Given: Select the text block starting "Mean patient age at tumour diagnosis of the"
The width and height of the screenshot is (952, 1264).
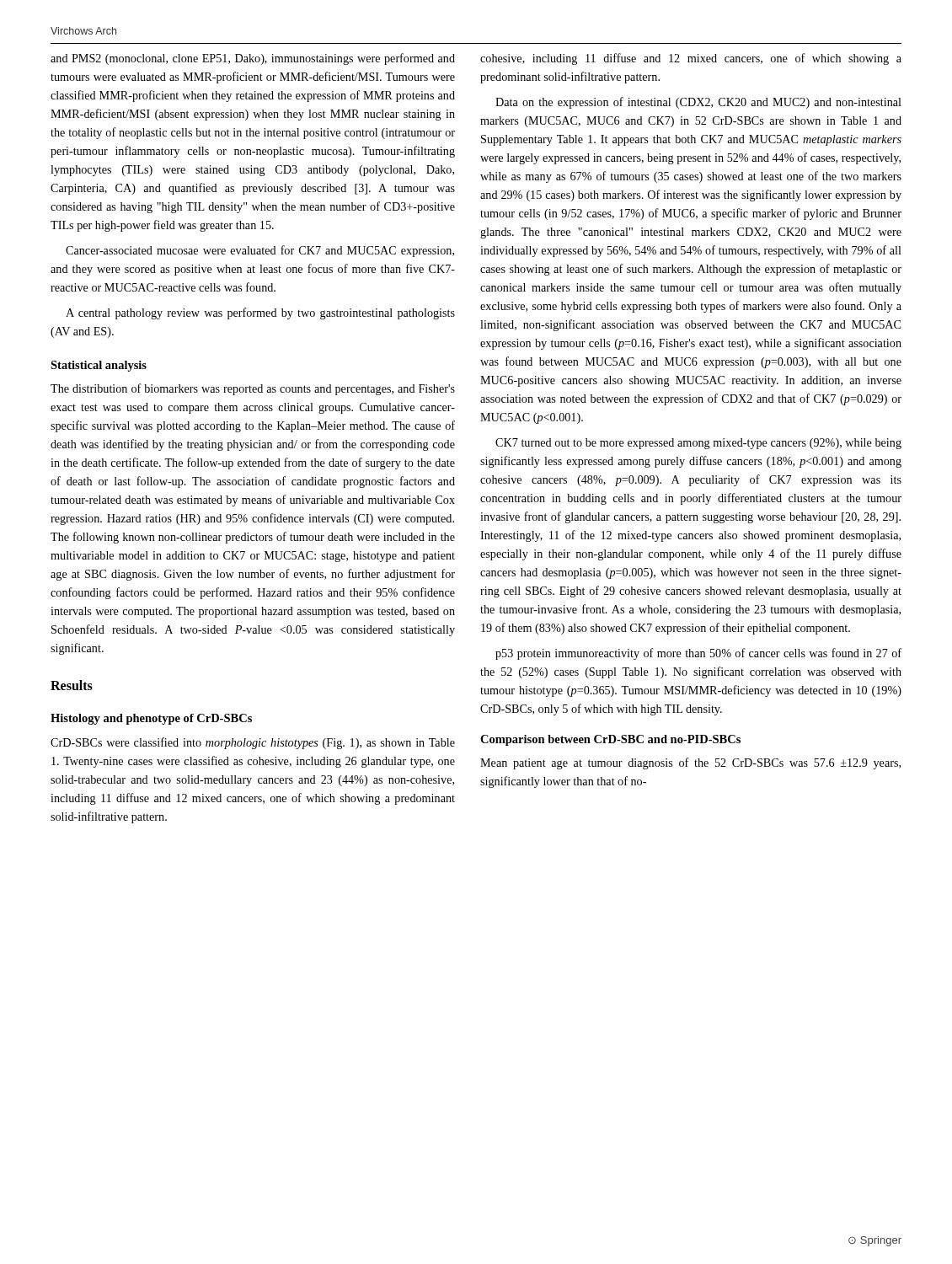Looking at the screenshot, I should coord(691,772).
